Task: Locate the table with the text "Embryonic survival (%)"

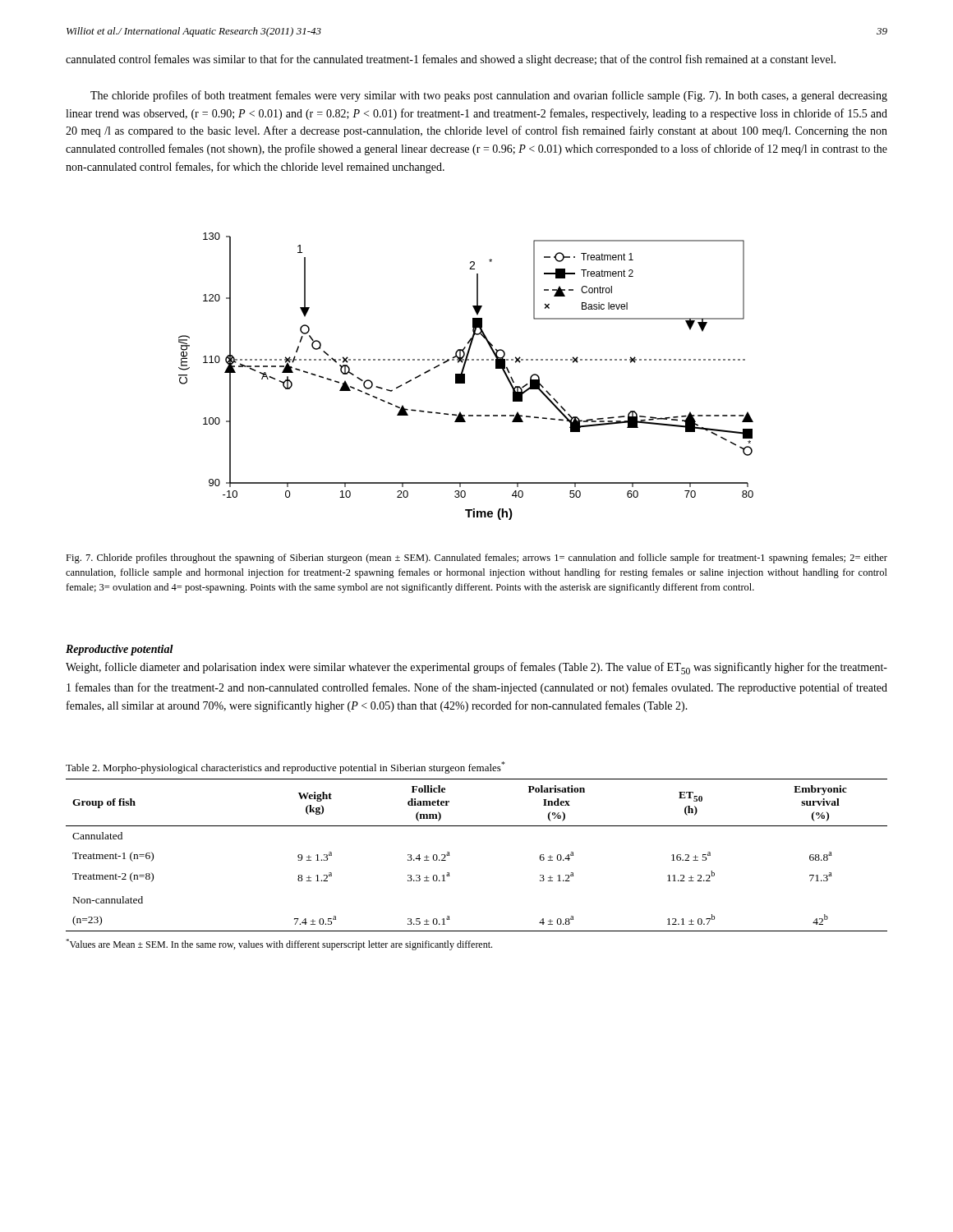Action: 476,855
